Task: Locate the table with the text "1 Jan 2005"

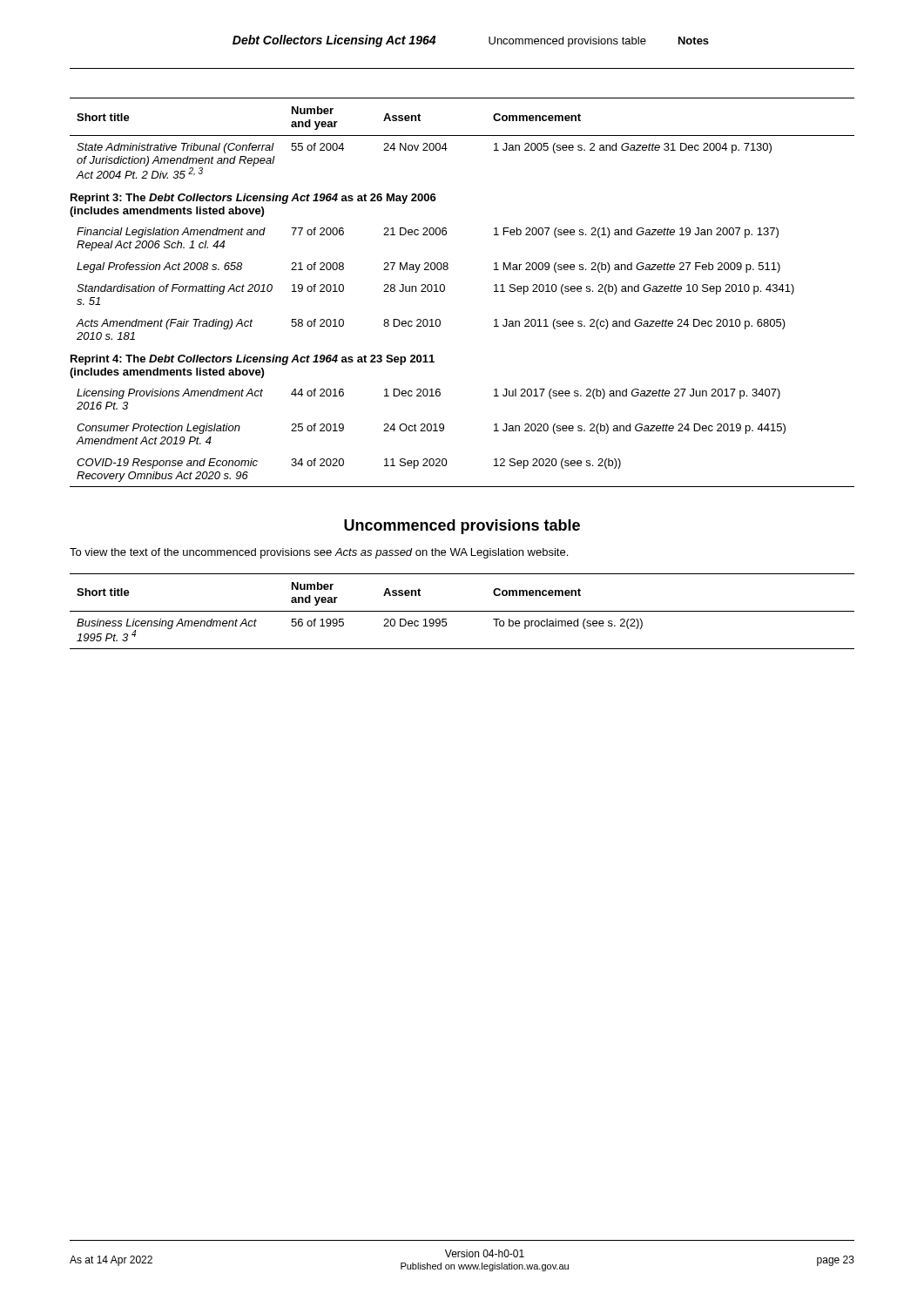Action: [462, 293]
